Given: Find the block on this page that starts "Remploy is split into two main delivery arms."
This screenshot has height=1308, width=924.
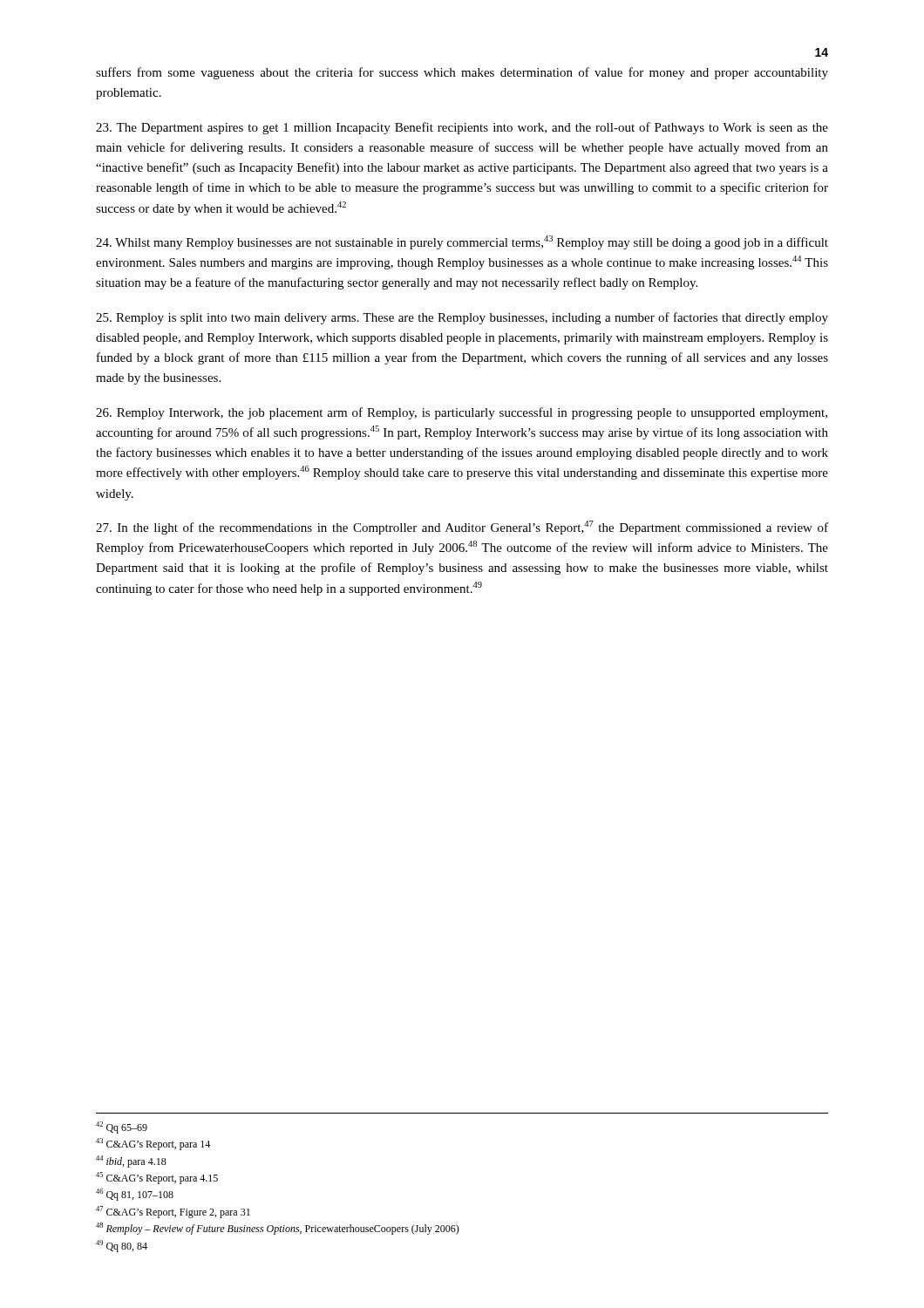Looking at the screenshot, I should [462, 347].
